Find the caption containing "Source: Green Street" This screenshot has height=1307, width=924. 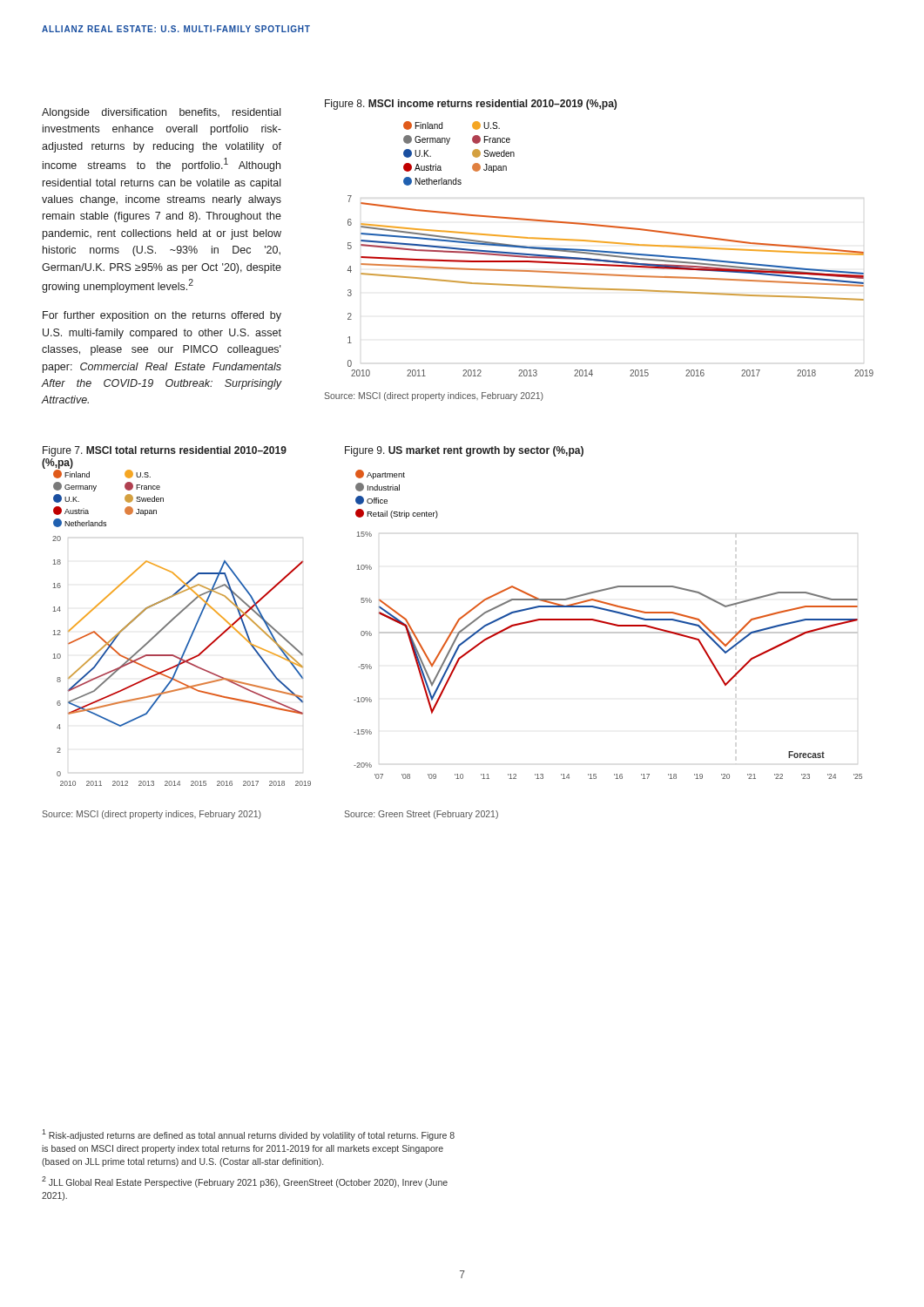pyautogui.click(x=421, y=814)
